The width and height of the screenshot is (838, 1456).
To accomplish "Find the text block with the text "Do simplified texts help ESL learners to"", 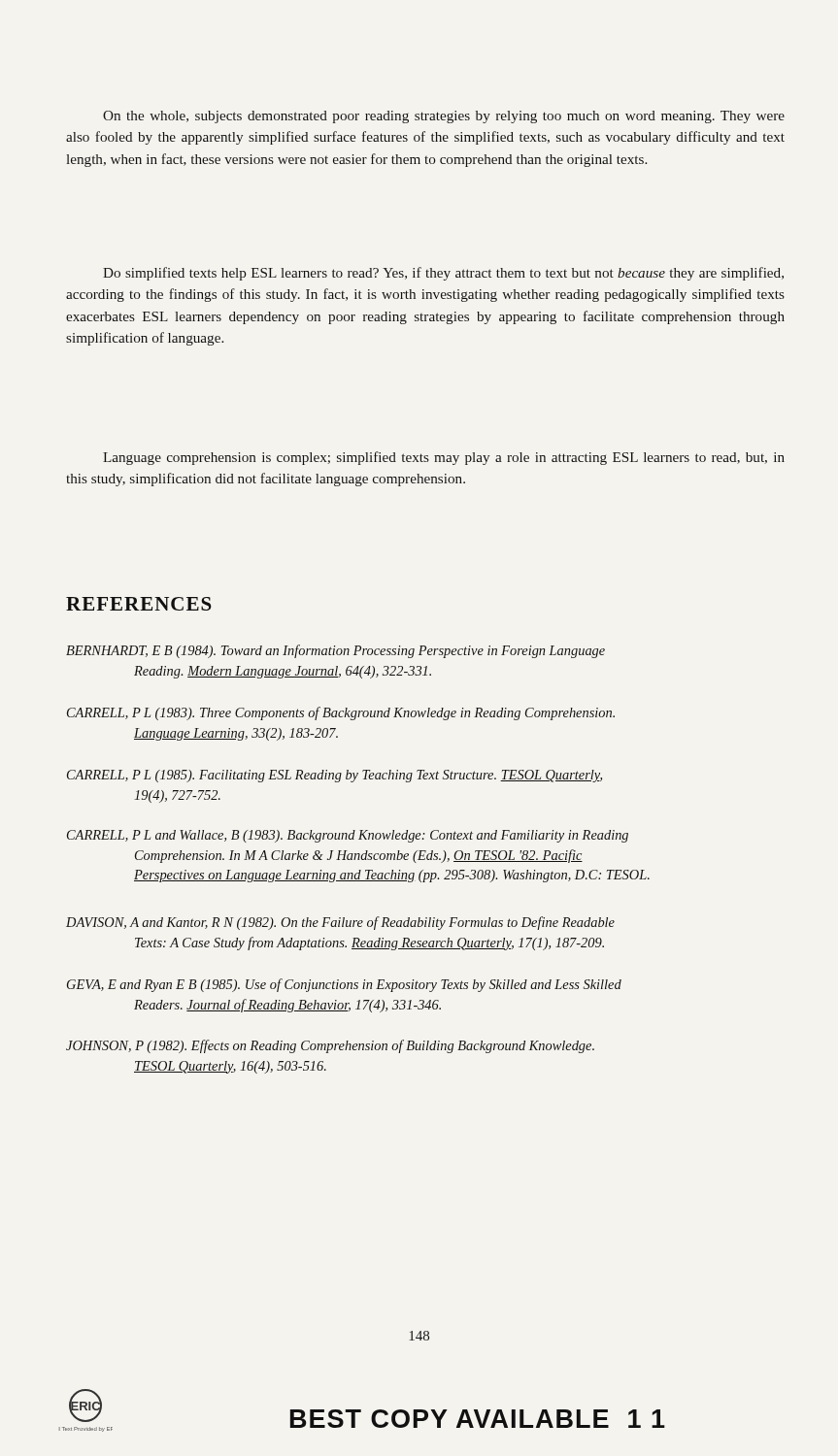I will point(425,305).
